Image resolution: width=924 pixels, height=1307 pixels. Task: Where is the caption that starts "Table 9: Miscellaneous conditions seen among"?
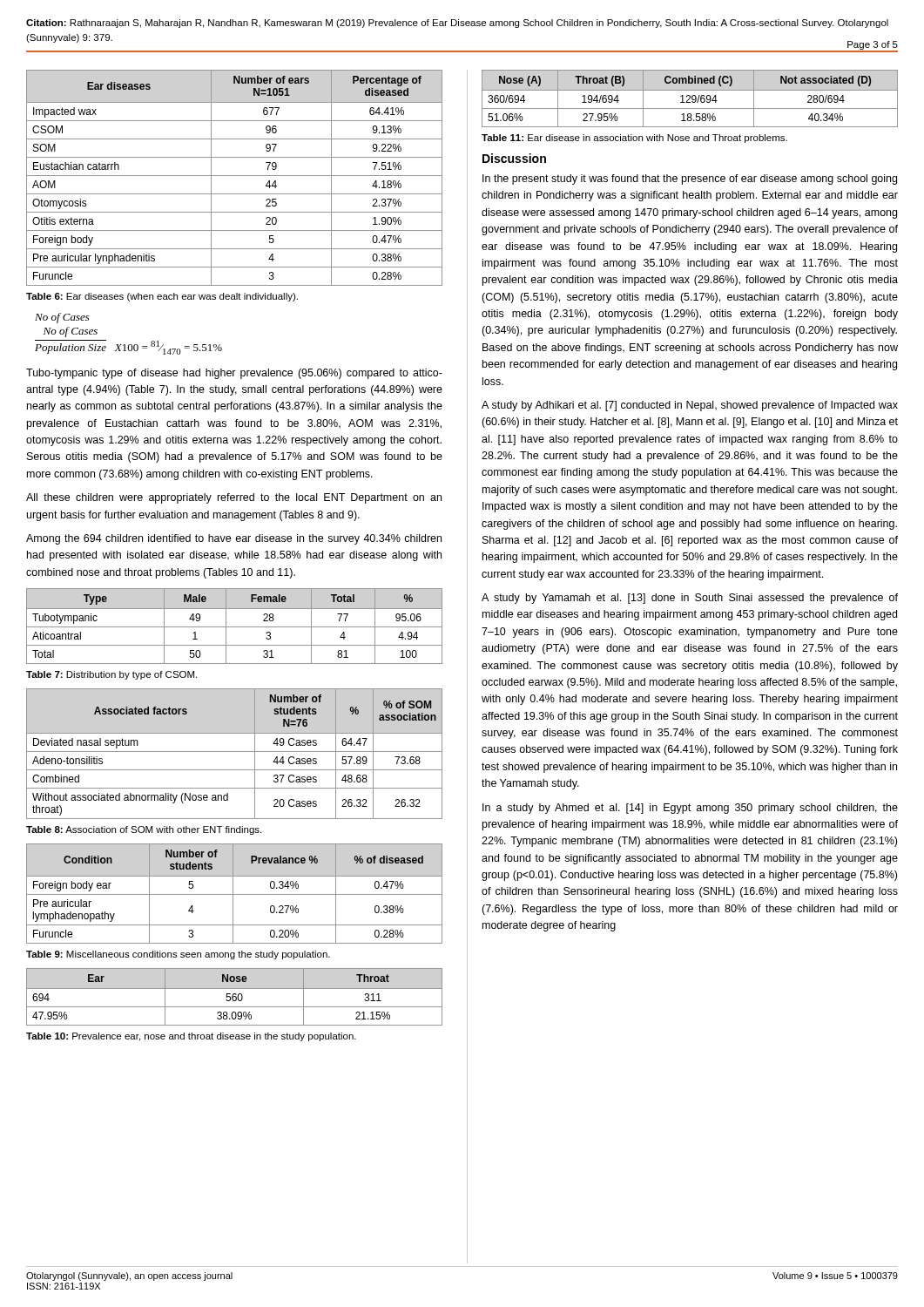point(178,954)
